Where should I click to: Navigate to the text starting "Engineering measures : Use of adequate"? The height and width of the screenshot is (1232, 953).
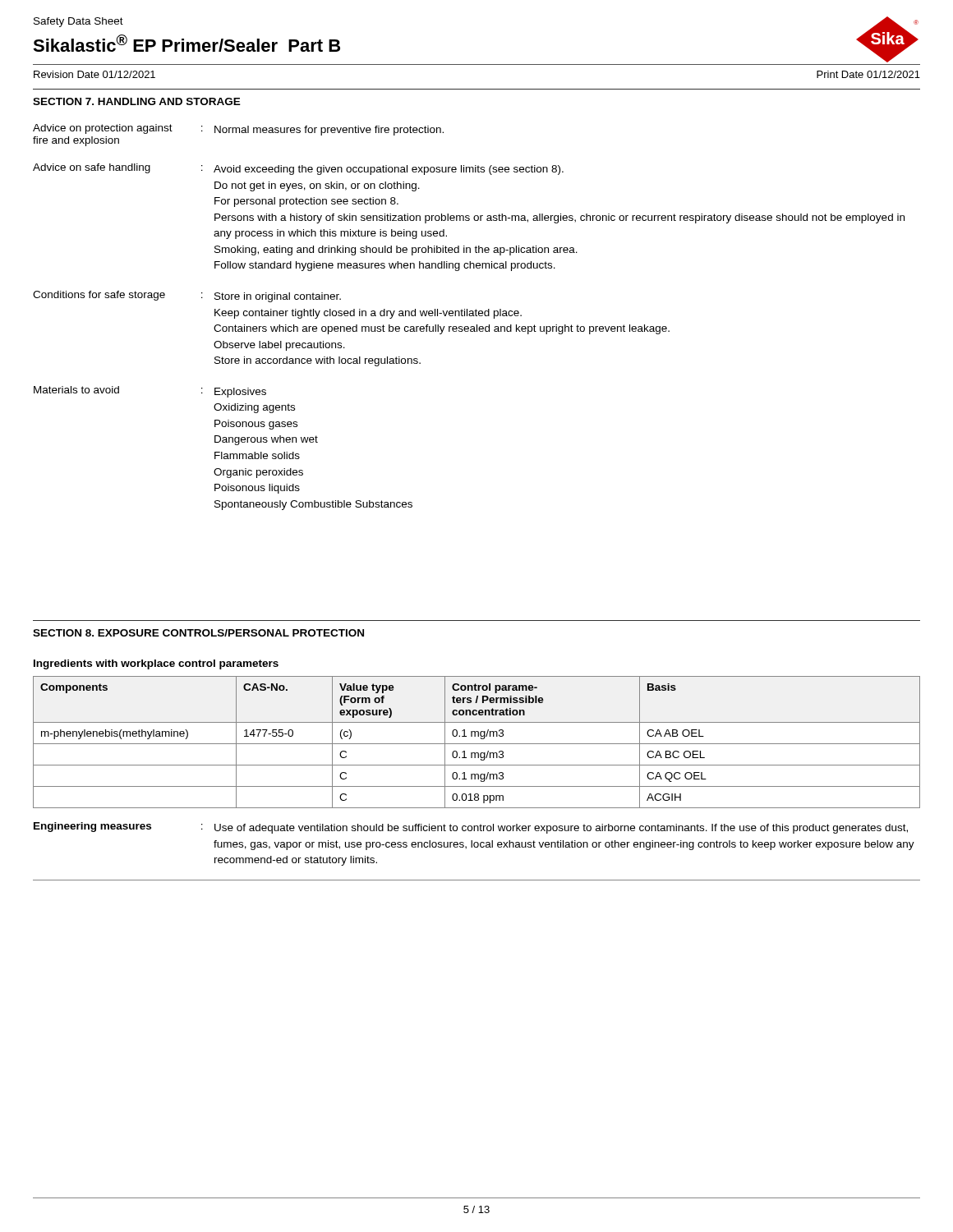pyautogui.click(x=476, y=844)
